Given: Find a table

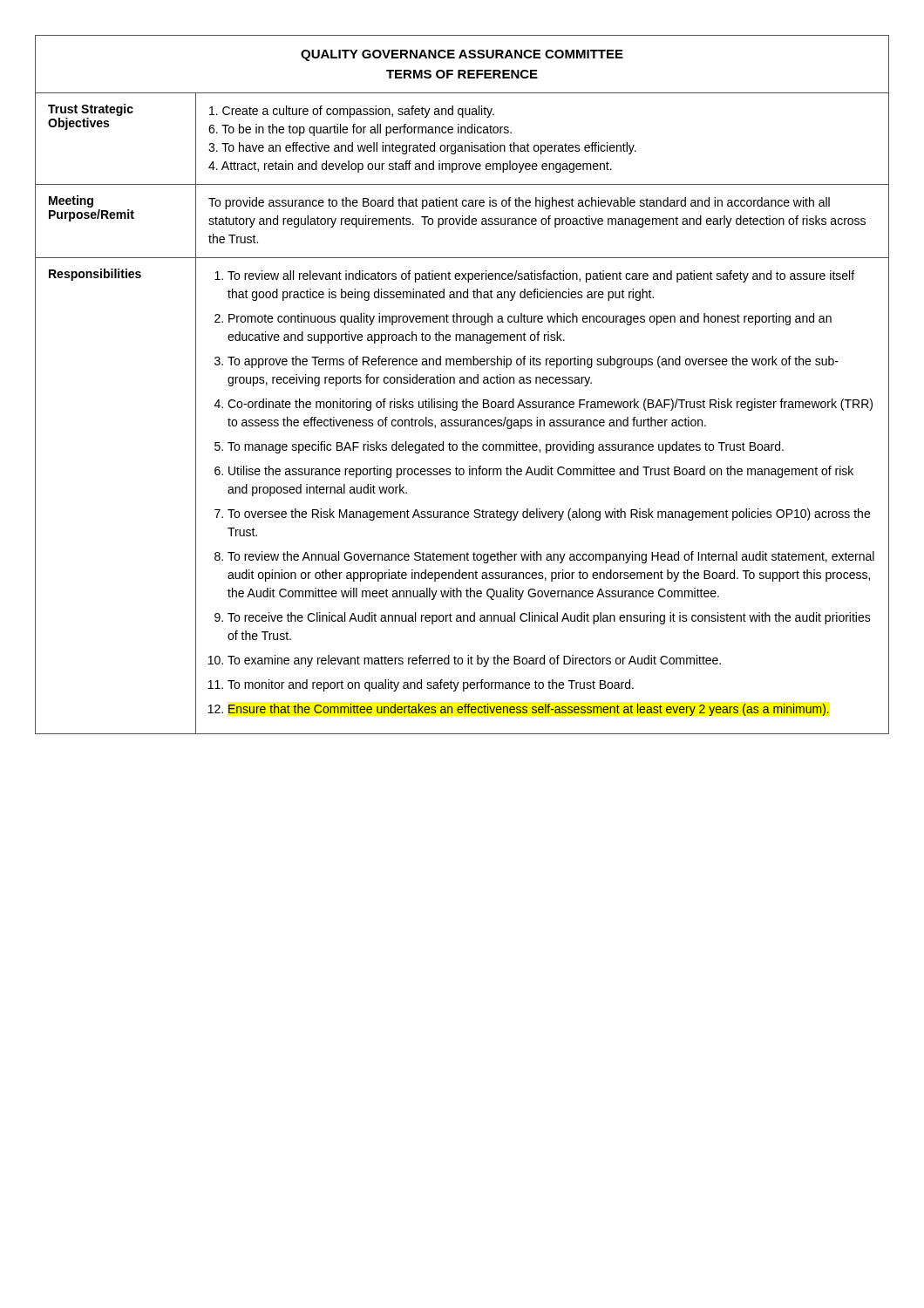Looking at the screenshot, I should 462,385.
